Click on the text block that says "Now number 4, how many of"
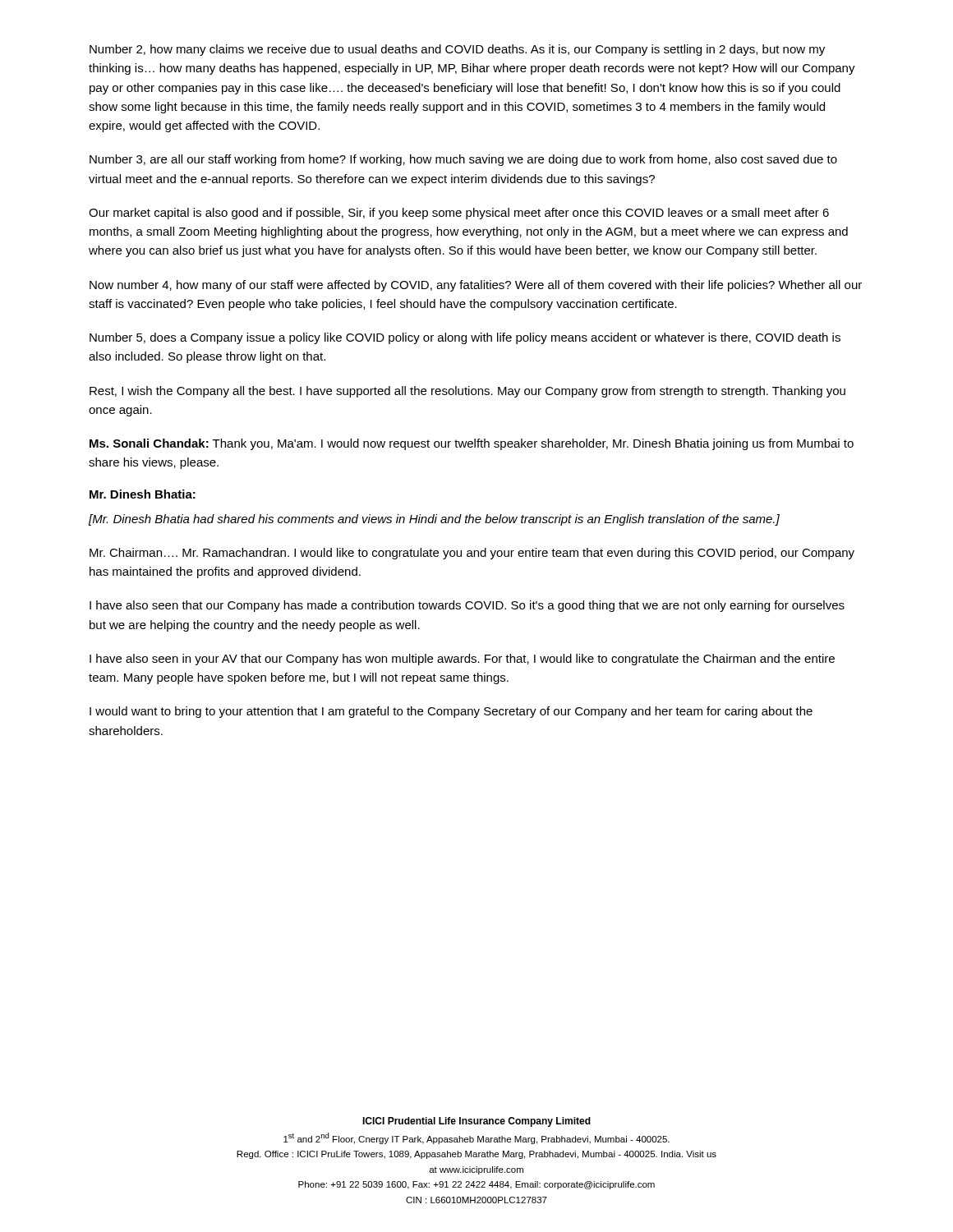953x1232 pixels. coord(475,294)
